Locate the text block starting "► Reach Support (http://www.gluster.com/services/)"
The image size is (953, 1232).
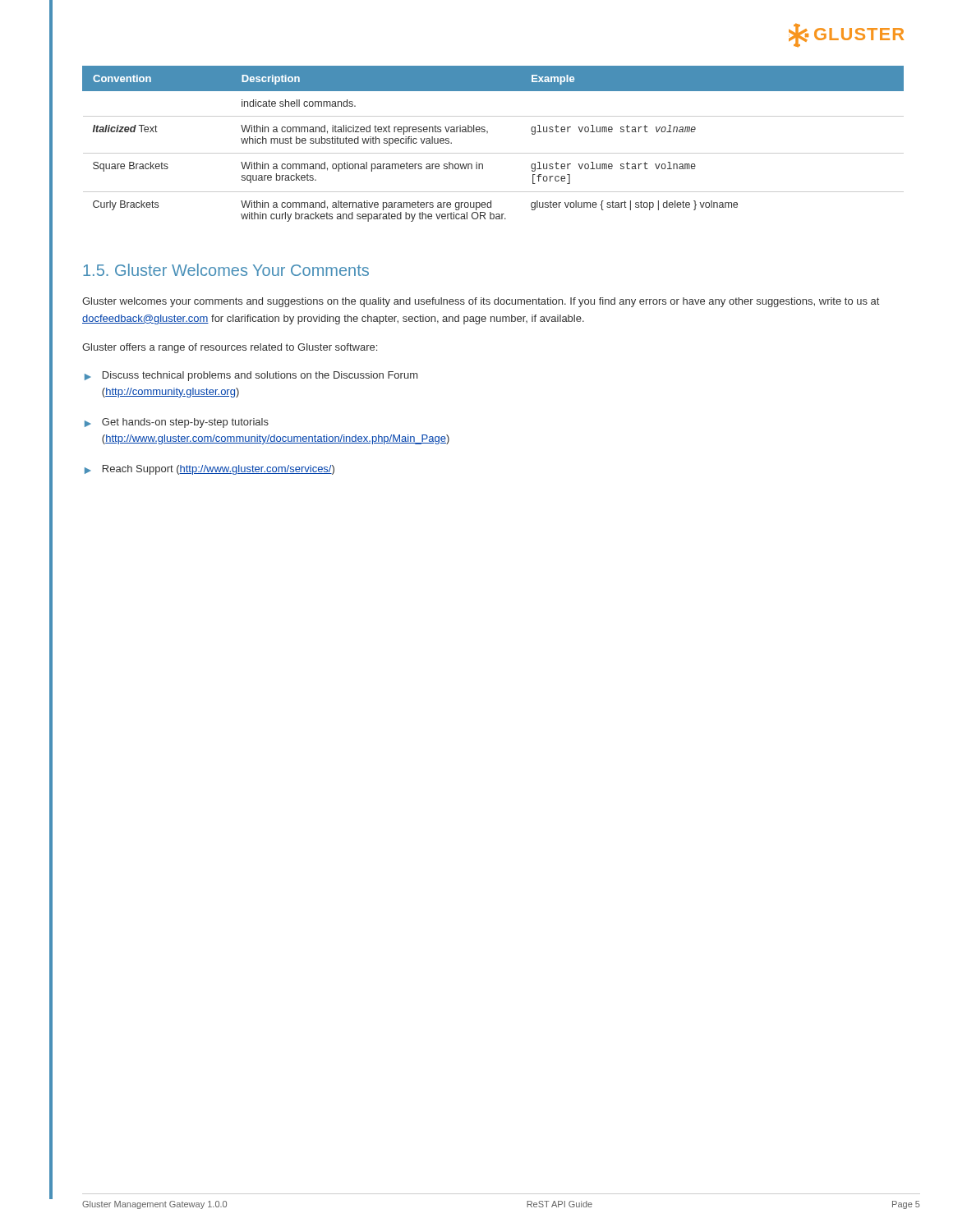coord(209,470)
